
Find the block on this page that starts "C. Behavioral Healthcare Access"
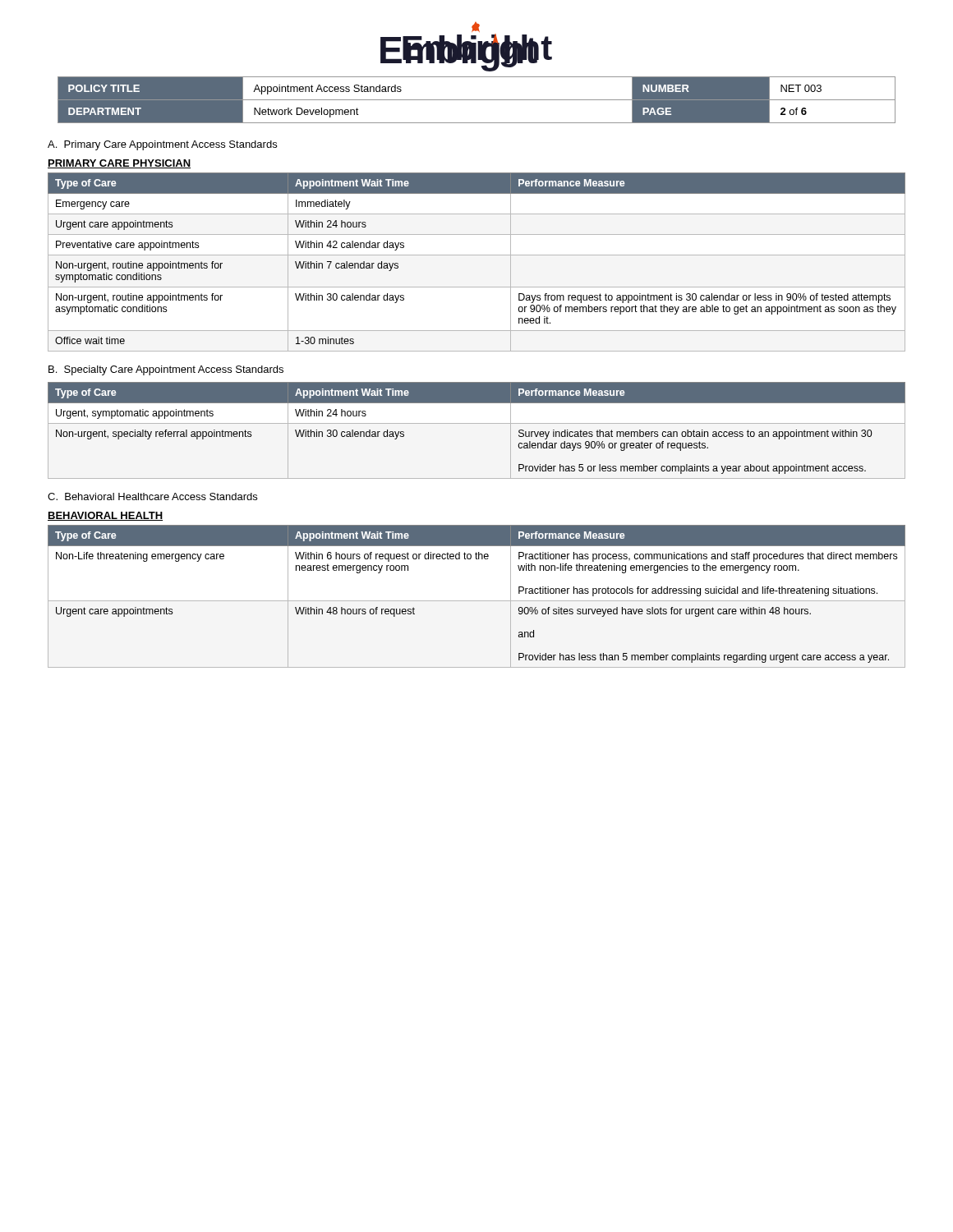[153, 496]
